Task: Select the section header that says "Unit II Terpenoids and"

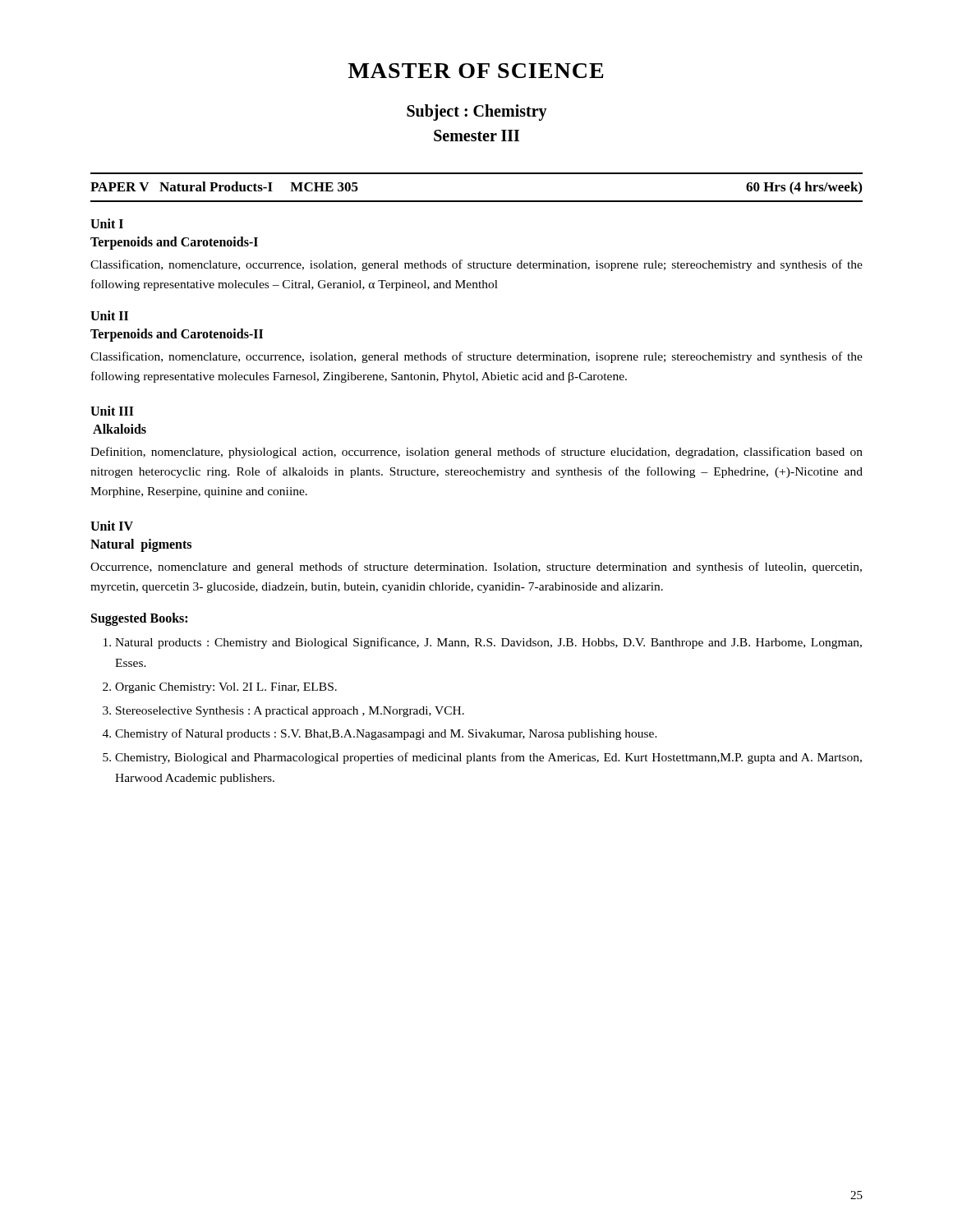Action: (x=109, y=315)
